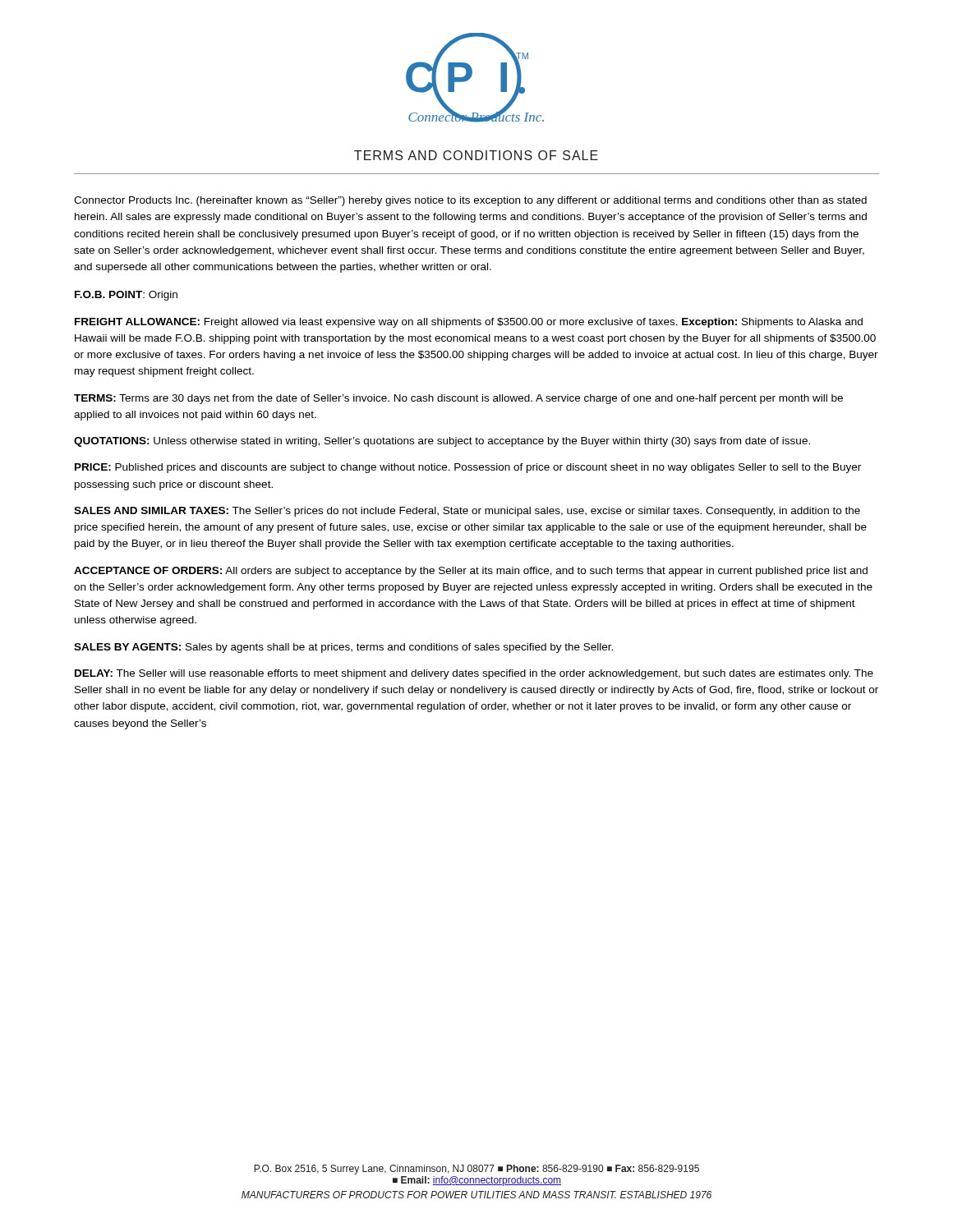Image resolution: width=953 pixels, height=1232 pixels.
Task: Select the element starting "TERMS: Terms are 30 days"
Action: [459, 406]
